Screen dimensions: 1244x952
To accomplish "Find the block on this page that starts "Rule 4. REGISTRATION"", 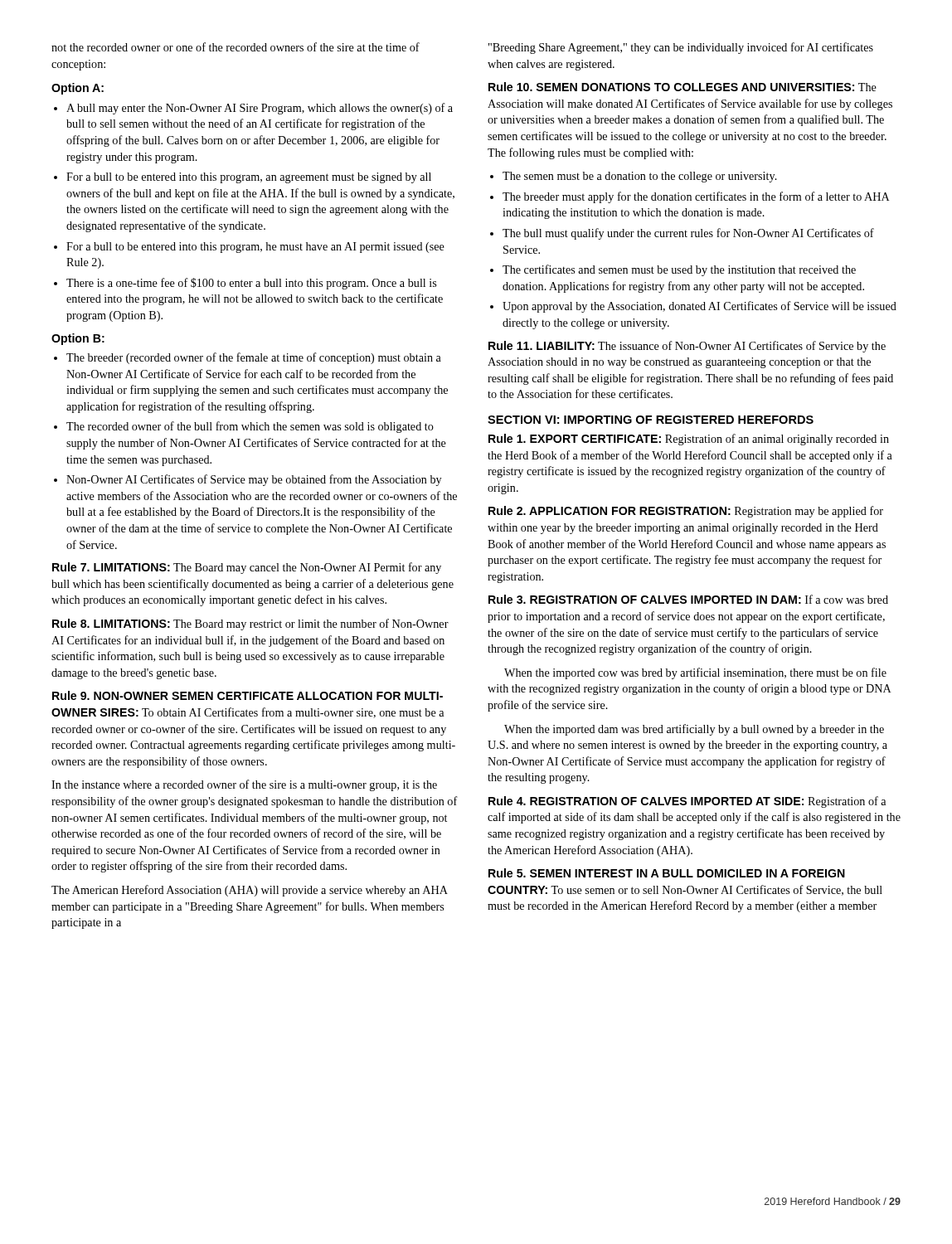I will (694, 825).
